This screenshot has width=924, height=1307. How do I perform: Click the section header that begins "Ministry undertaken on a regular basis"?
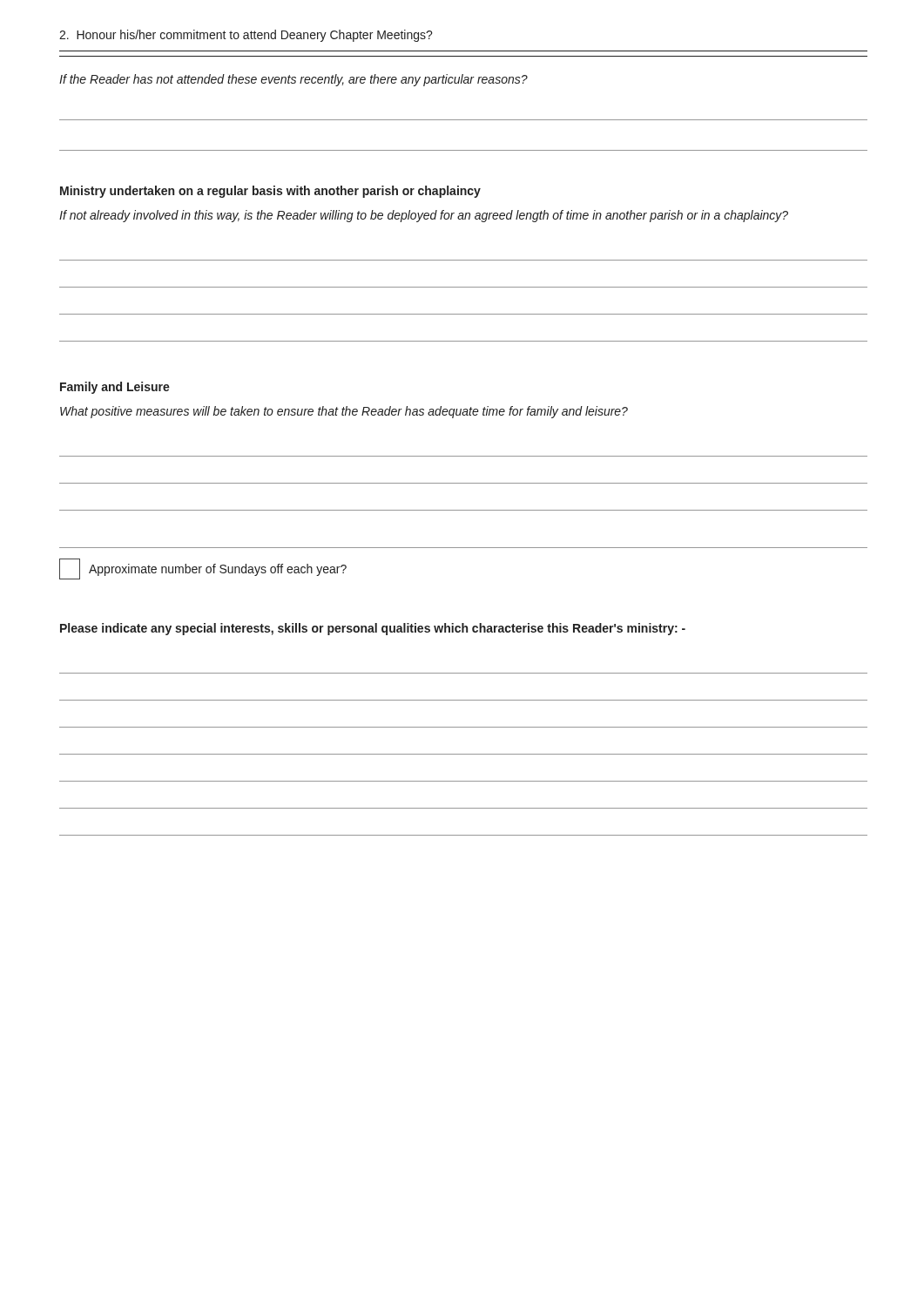pos(270,191)
